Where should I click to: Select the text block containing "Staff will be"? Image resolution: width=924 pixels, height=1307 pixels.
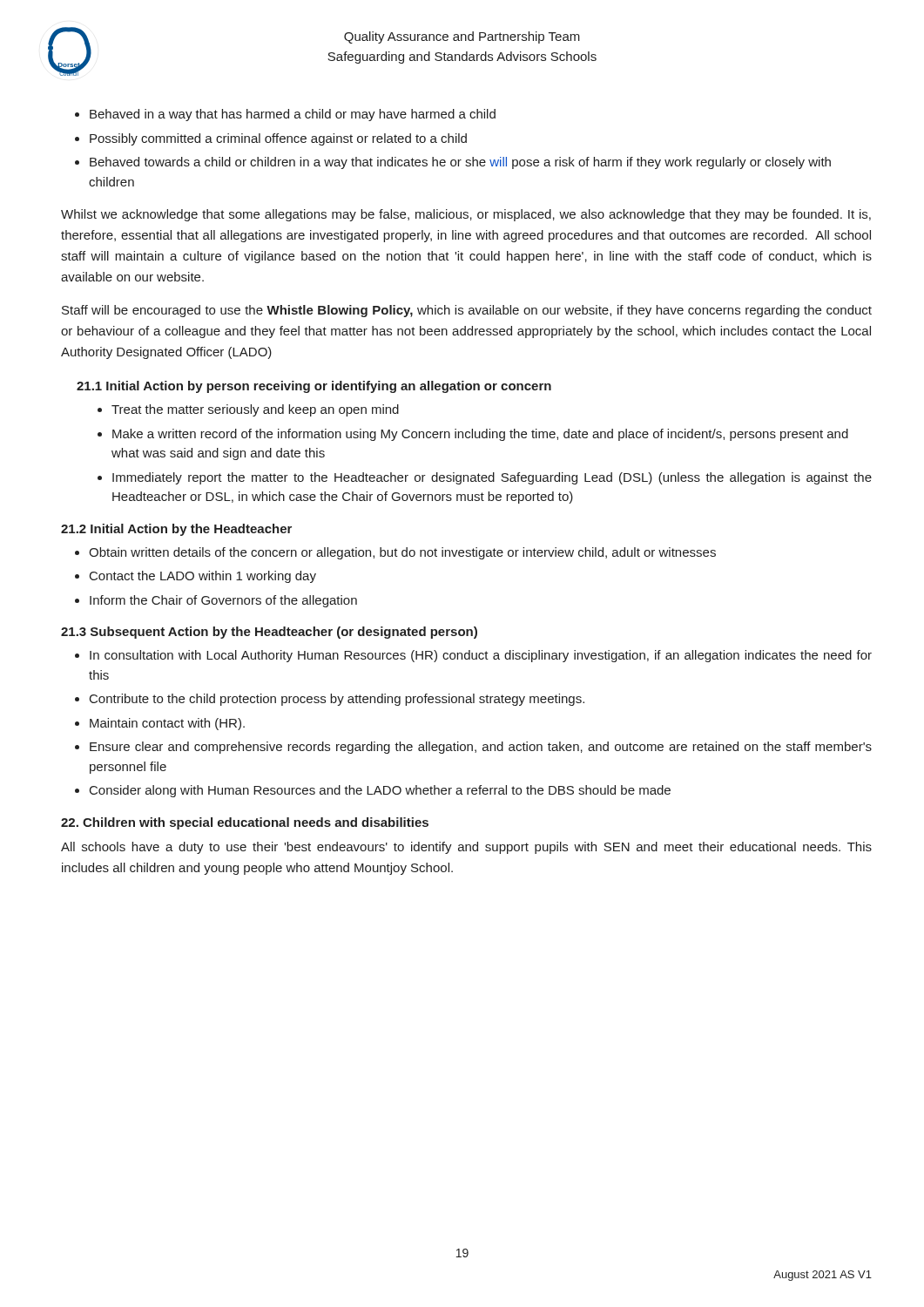[466, 331]
